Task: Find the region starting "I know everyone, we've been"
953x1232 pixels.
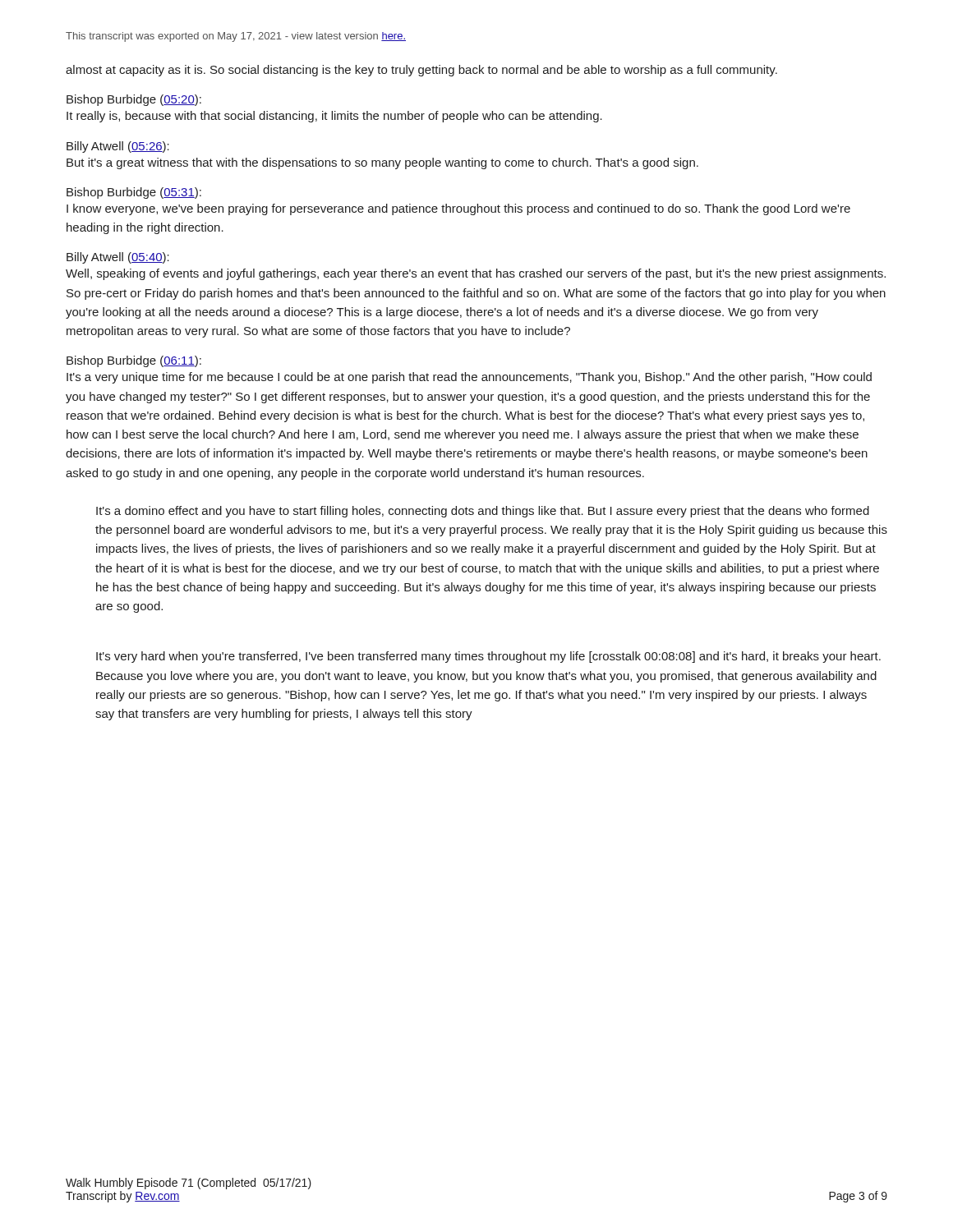Action: [476, 218]
